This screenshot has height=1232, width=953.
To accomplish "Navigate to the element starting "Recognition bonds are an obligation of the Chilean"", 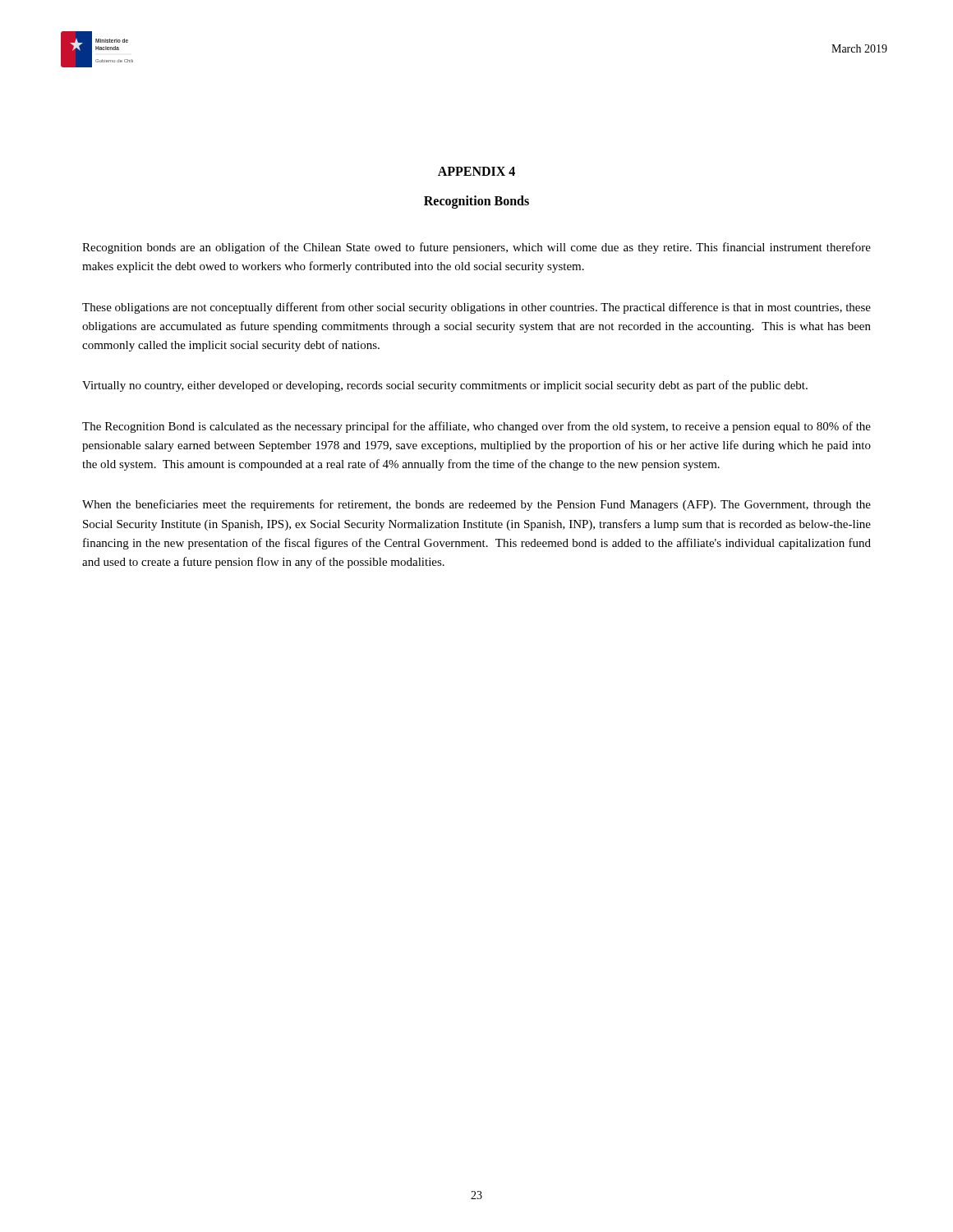I will 476,257.
